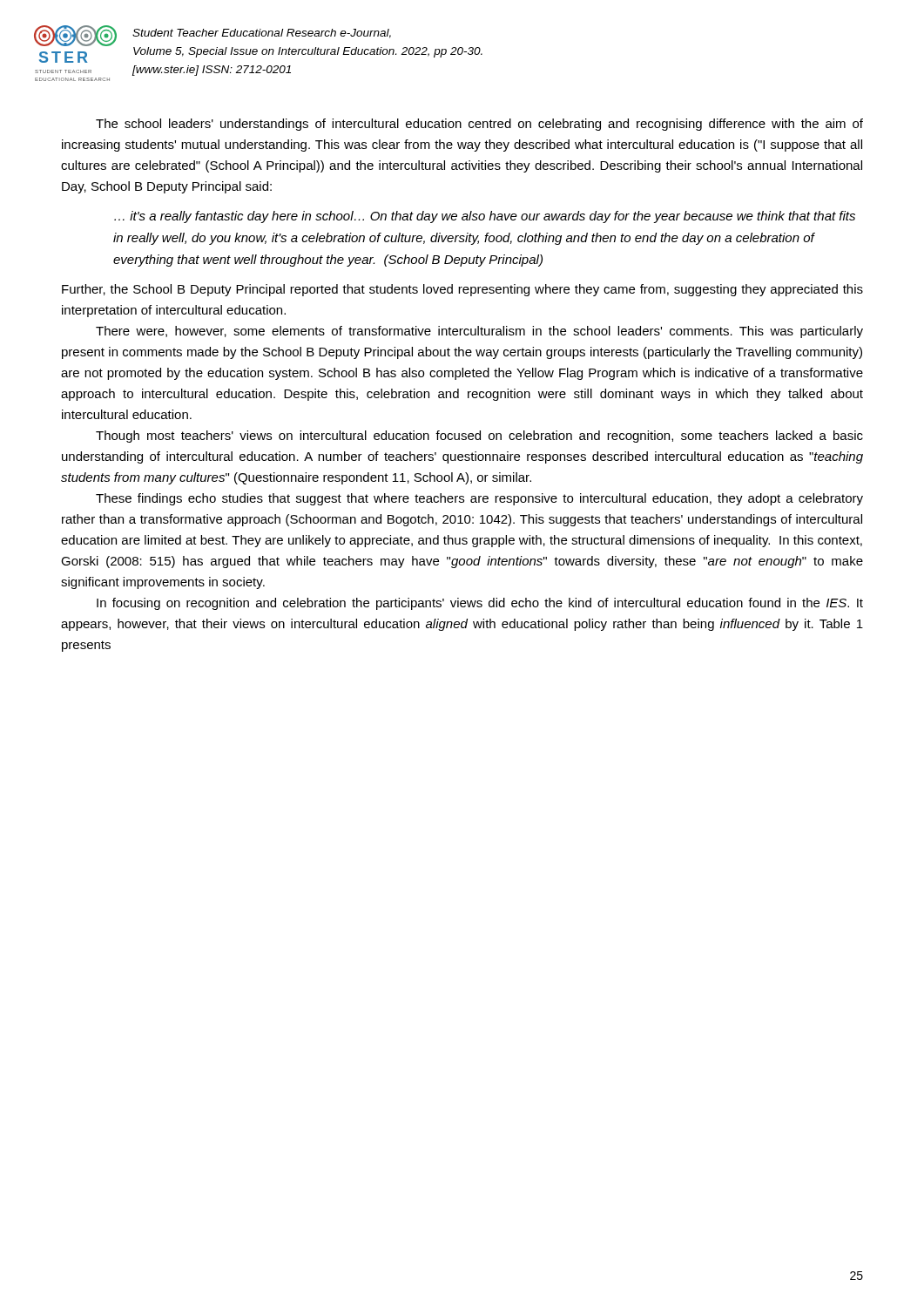Find the passage starting "The school leaders' understandings of"
Screen dimensions: 1307x924
[x=462, y=155]
